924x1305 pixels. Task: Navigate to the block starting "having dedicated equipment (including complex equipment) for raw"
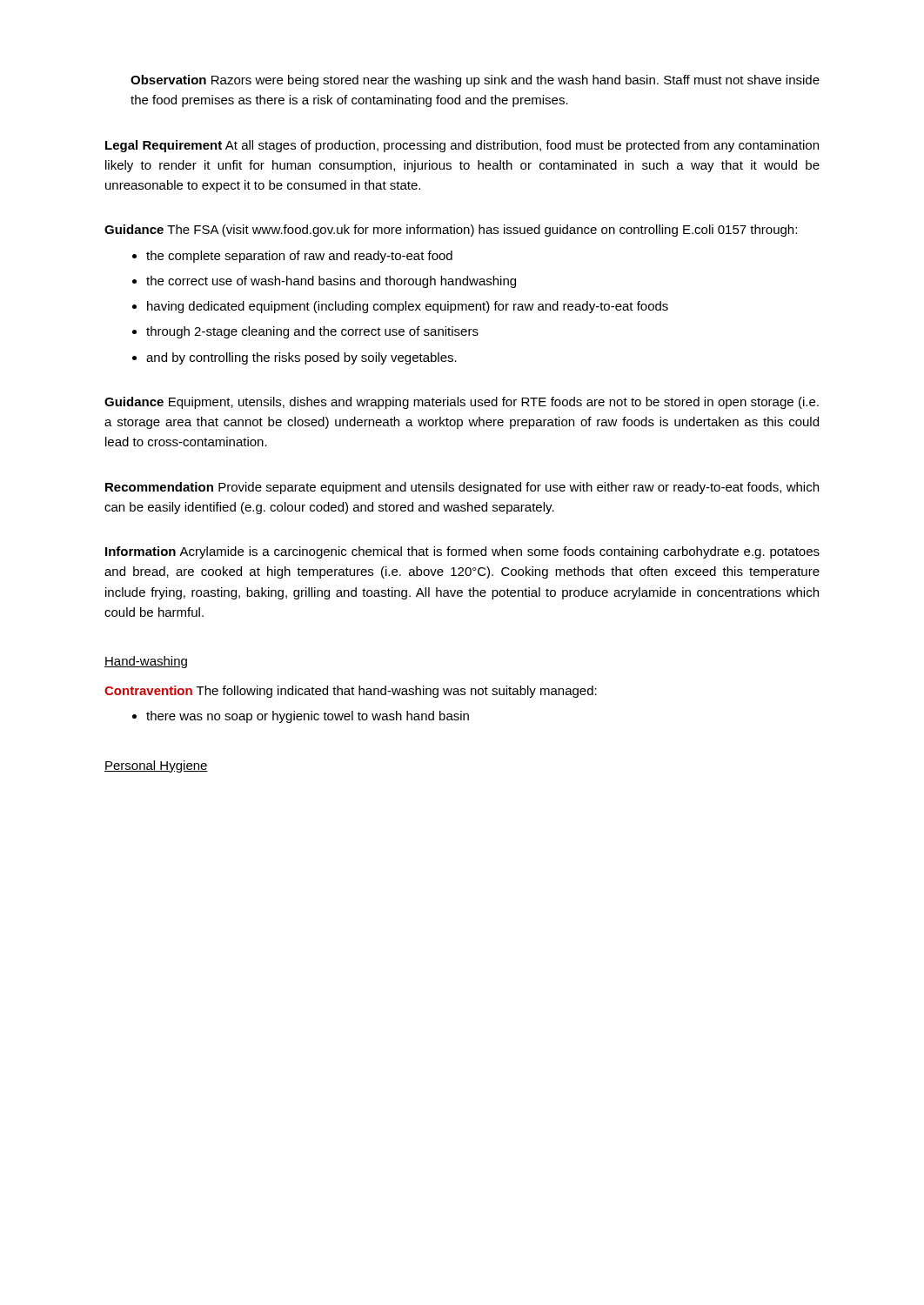[x=471, y=306]
